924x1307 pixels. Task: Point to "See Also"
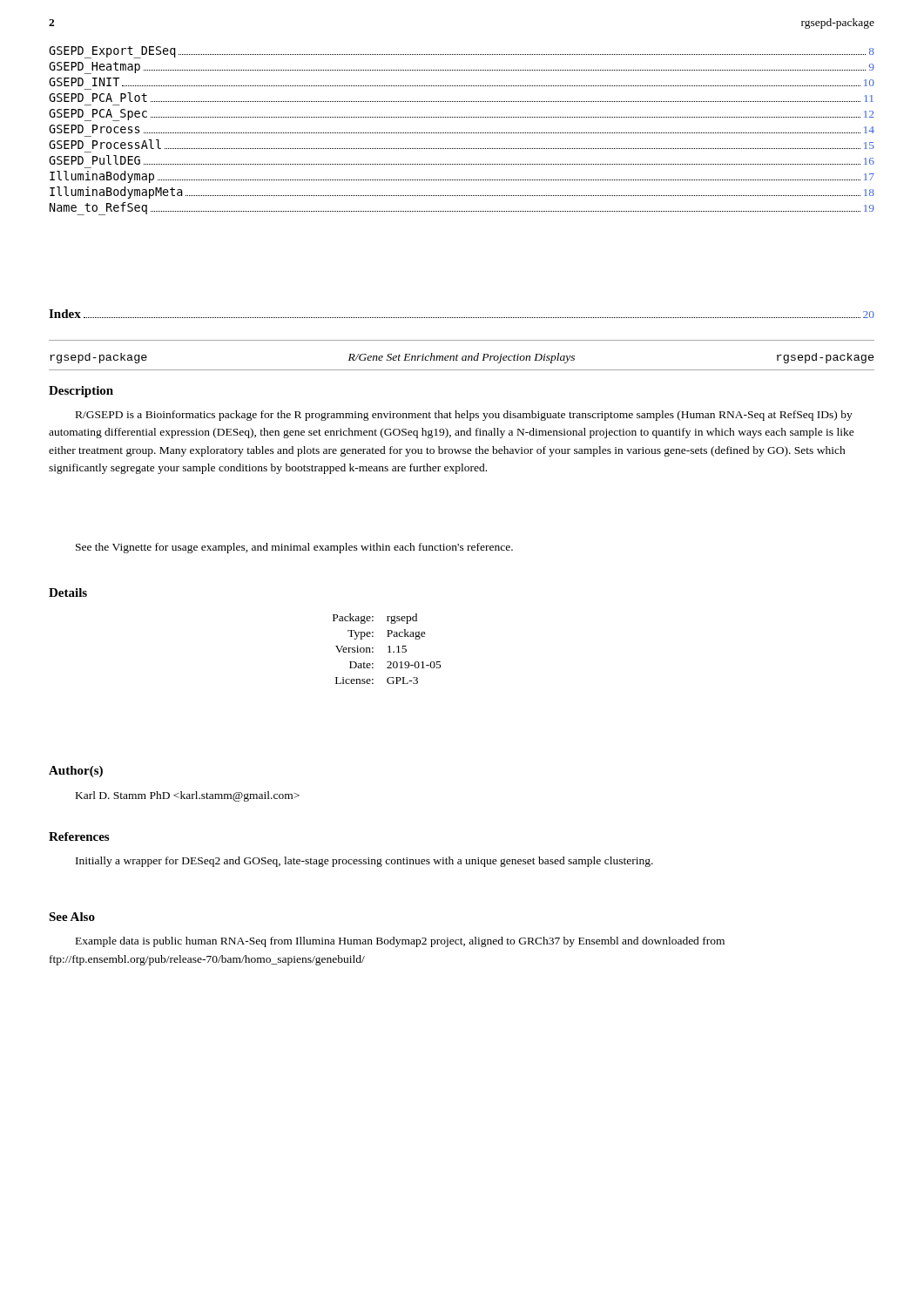[x=72, y=917]
